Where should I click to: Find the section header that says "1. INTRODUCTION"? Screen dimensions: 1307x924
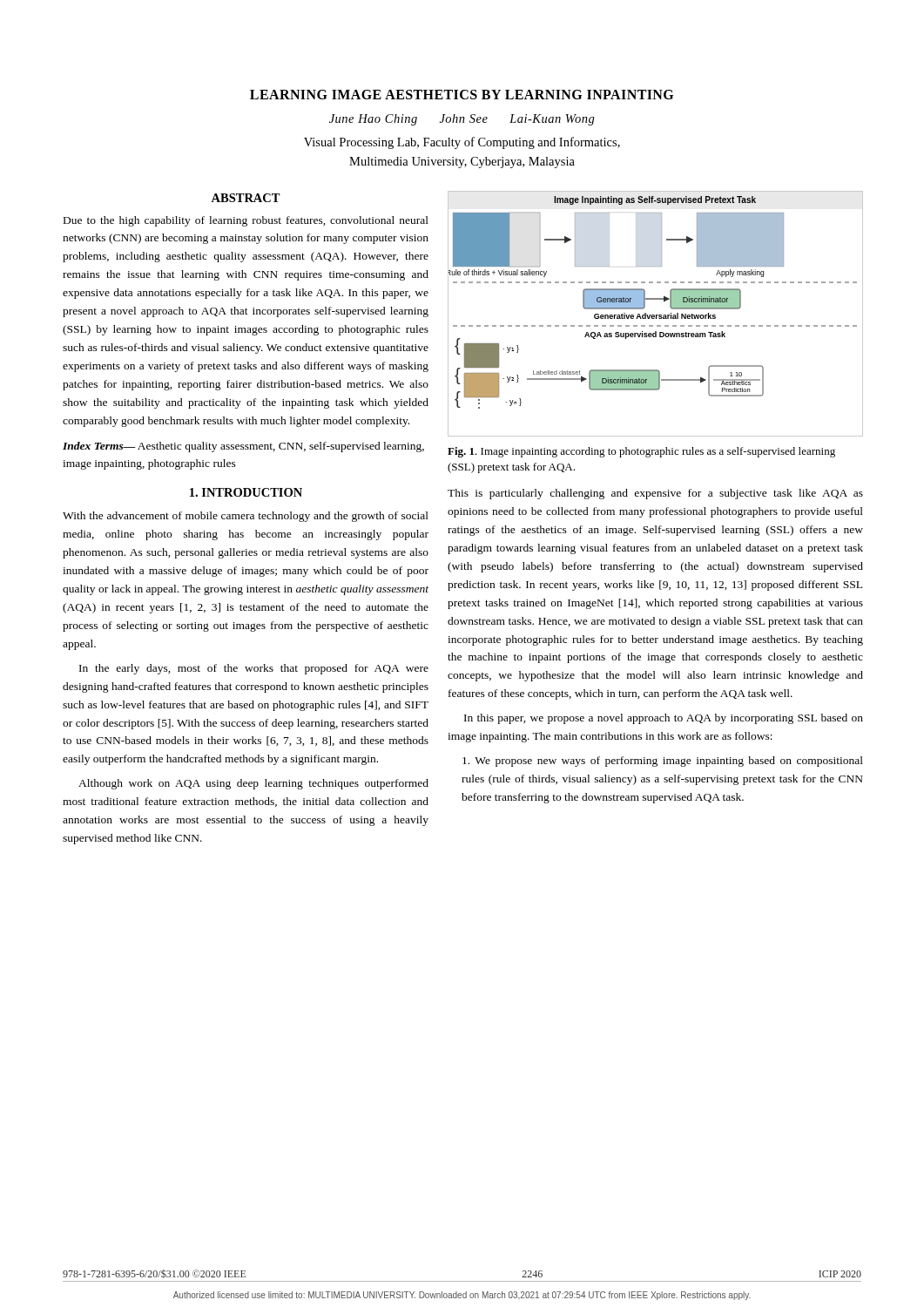246,493
